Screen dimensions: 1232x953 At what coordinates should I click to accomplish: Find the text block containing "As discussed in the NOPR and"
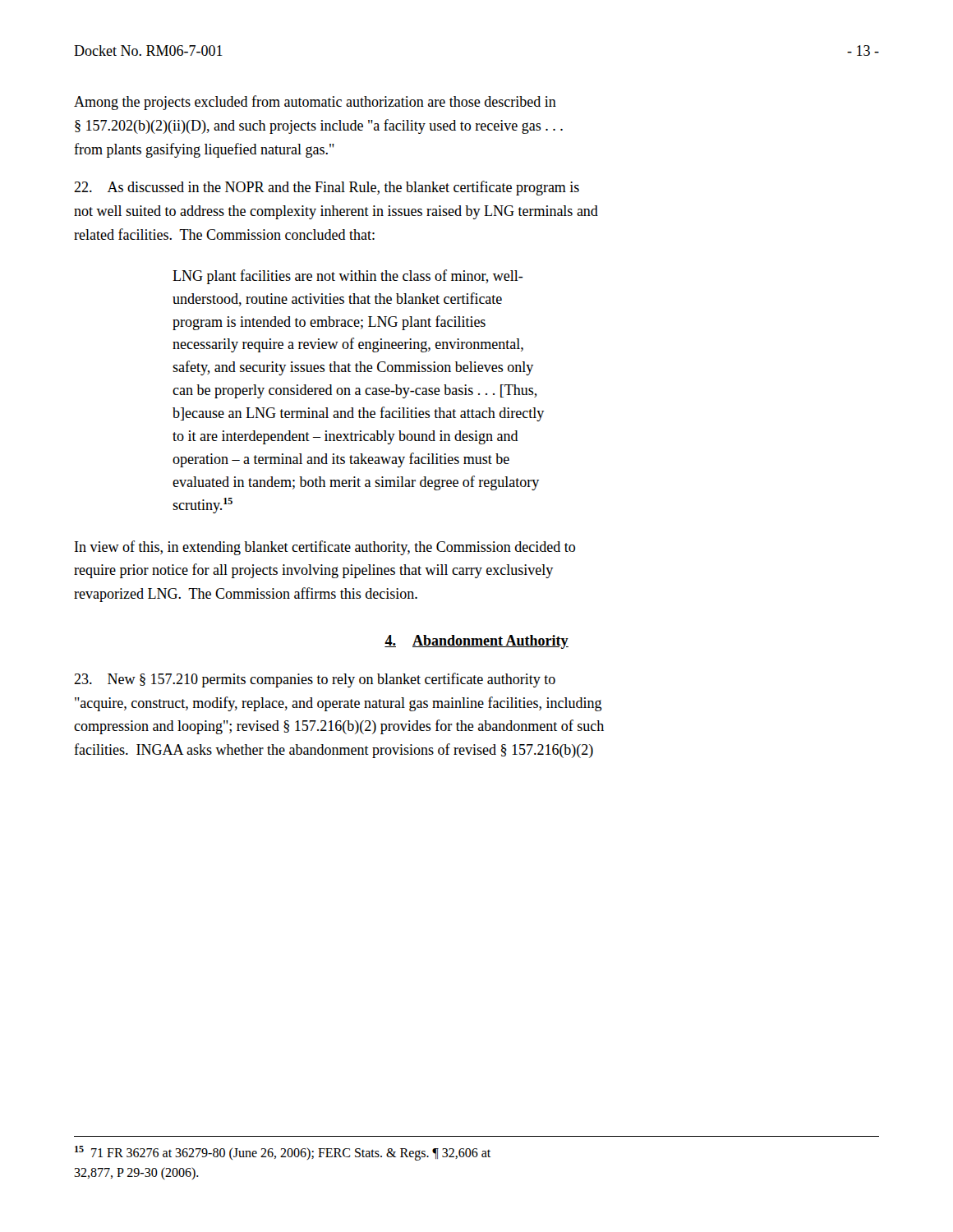coord(336,211)
